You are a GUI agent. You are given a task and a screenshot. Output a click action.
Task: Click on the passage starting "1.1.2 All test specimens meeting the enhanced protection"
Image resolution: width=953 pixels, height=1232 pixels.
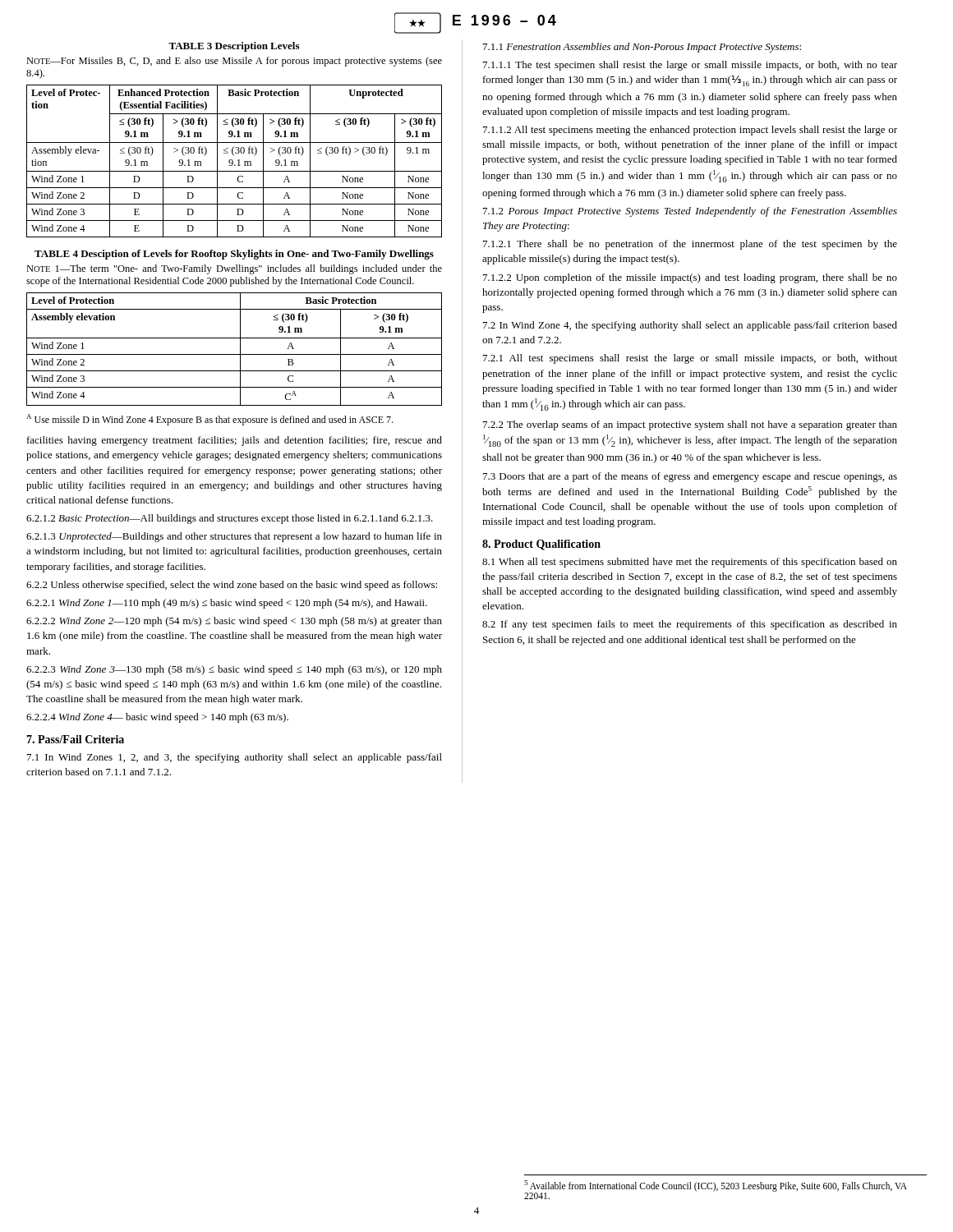690,161
